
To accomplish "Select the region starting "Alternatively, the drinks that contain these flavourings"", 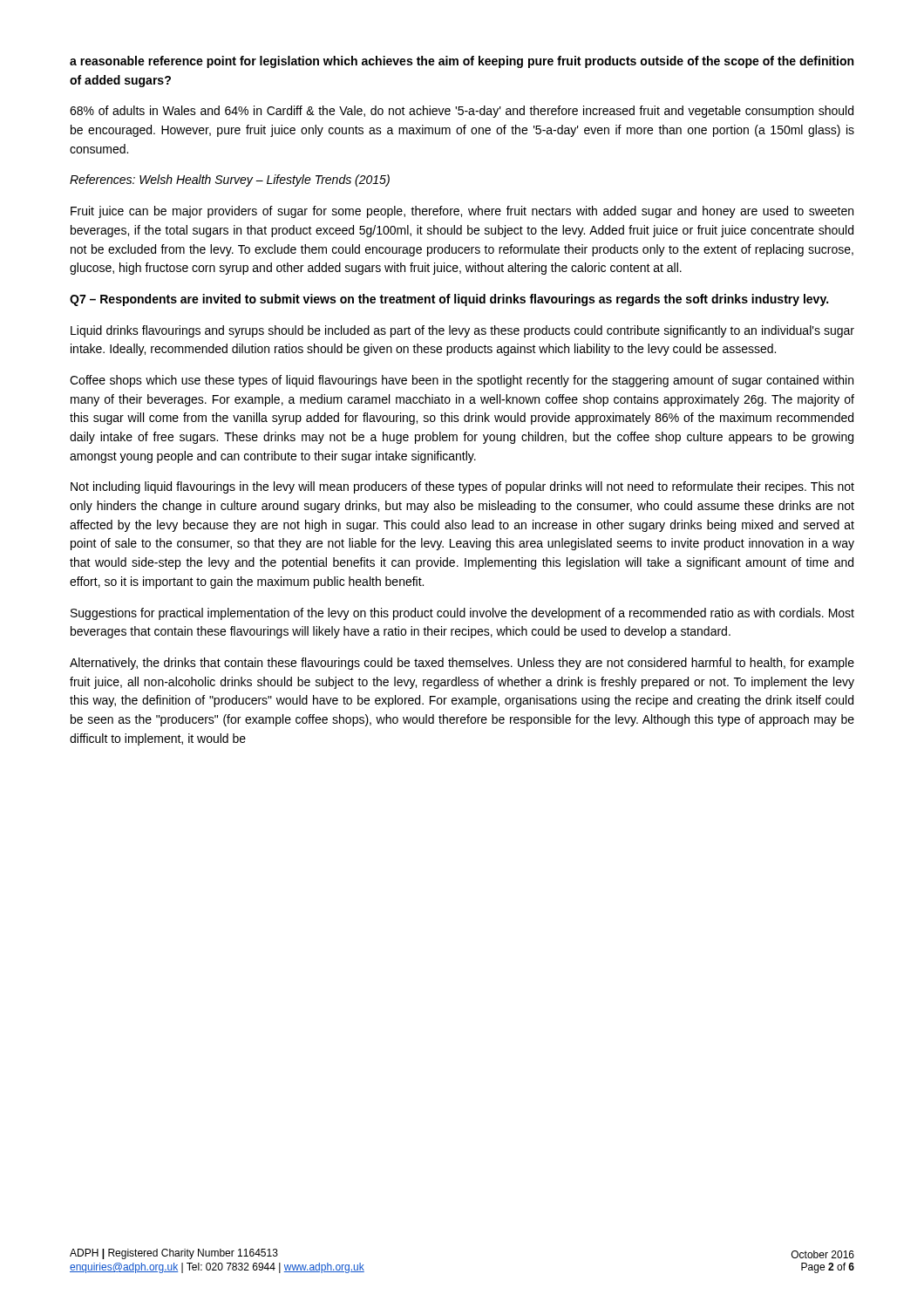I will coord(462,701).
